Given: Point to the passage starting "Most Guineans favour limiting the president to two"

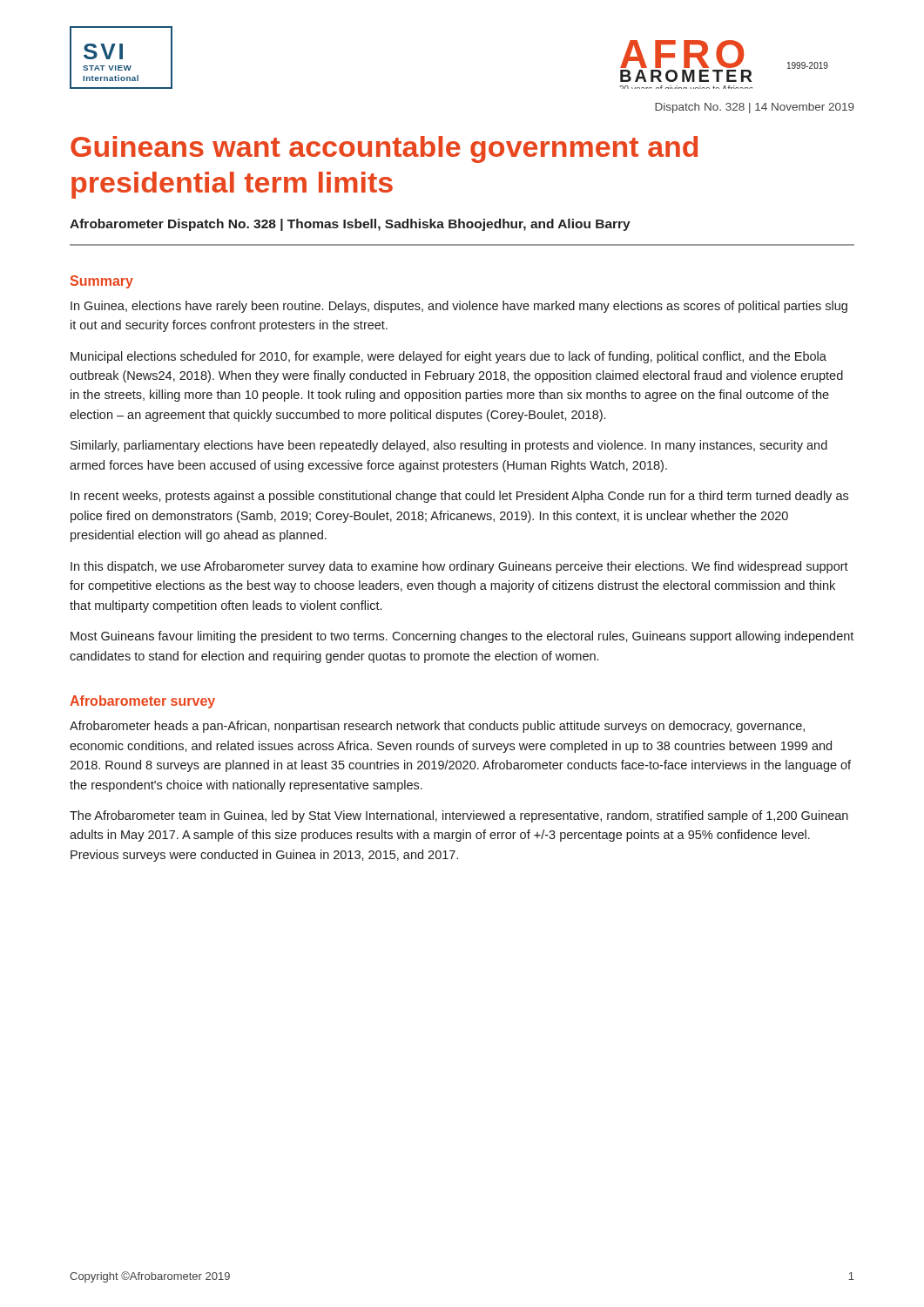Looking at the screenshot, I should (462, 646).
